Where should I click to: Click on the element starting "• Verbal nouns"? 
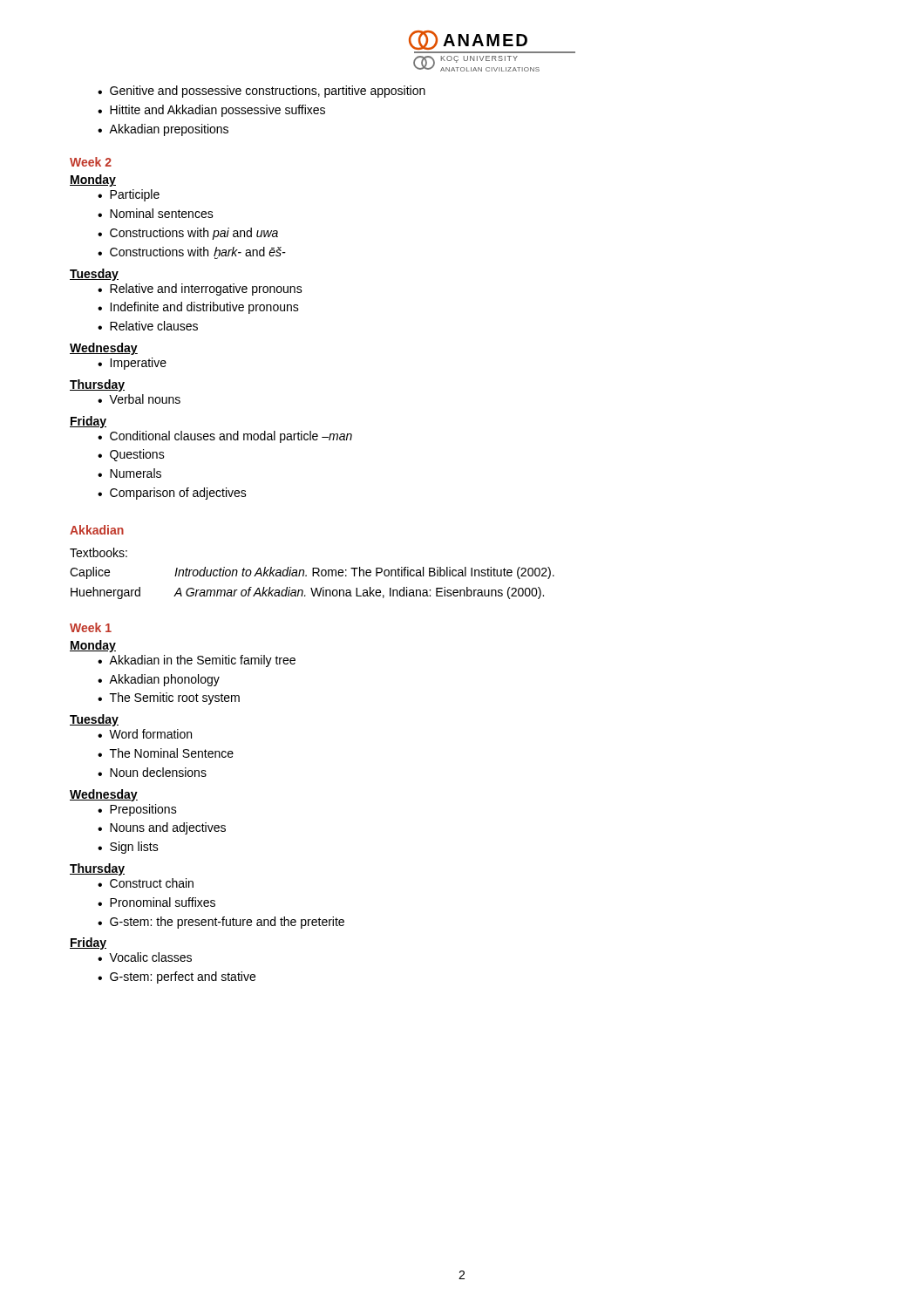[139, 401]
